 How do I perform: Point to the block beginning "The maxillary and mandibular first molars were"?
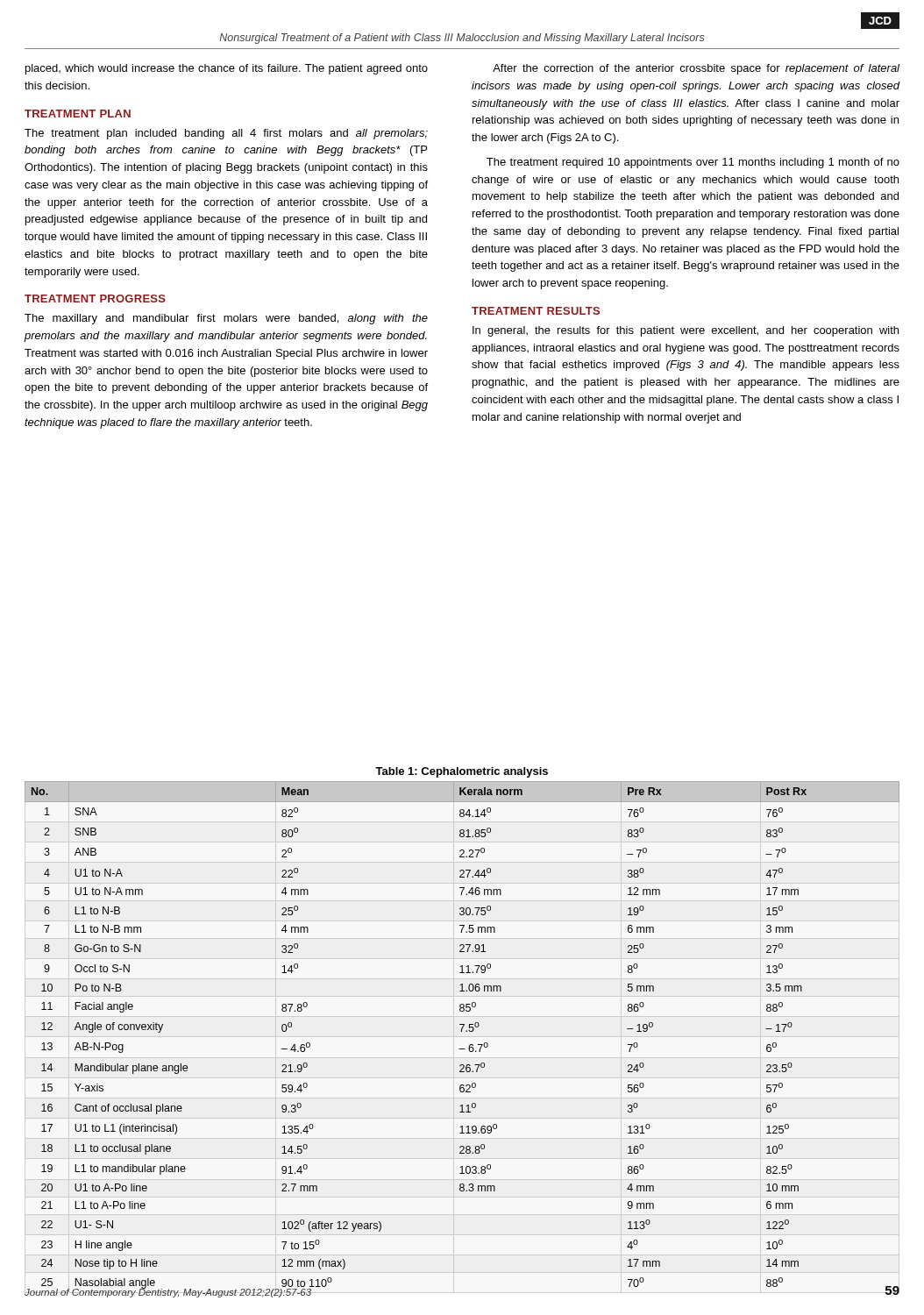pos(226,370)
